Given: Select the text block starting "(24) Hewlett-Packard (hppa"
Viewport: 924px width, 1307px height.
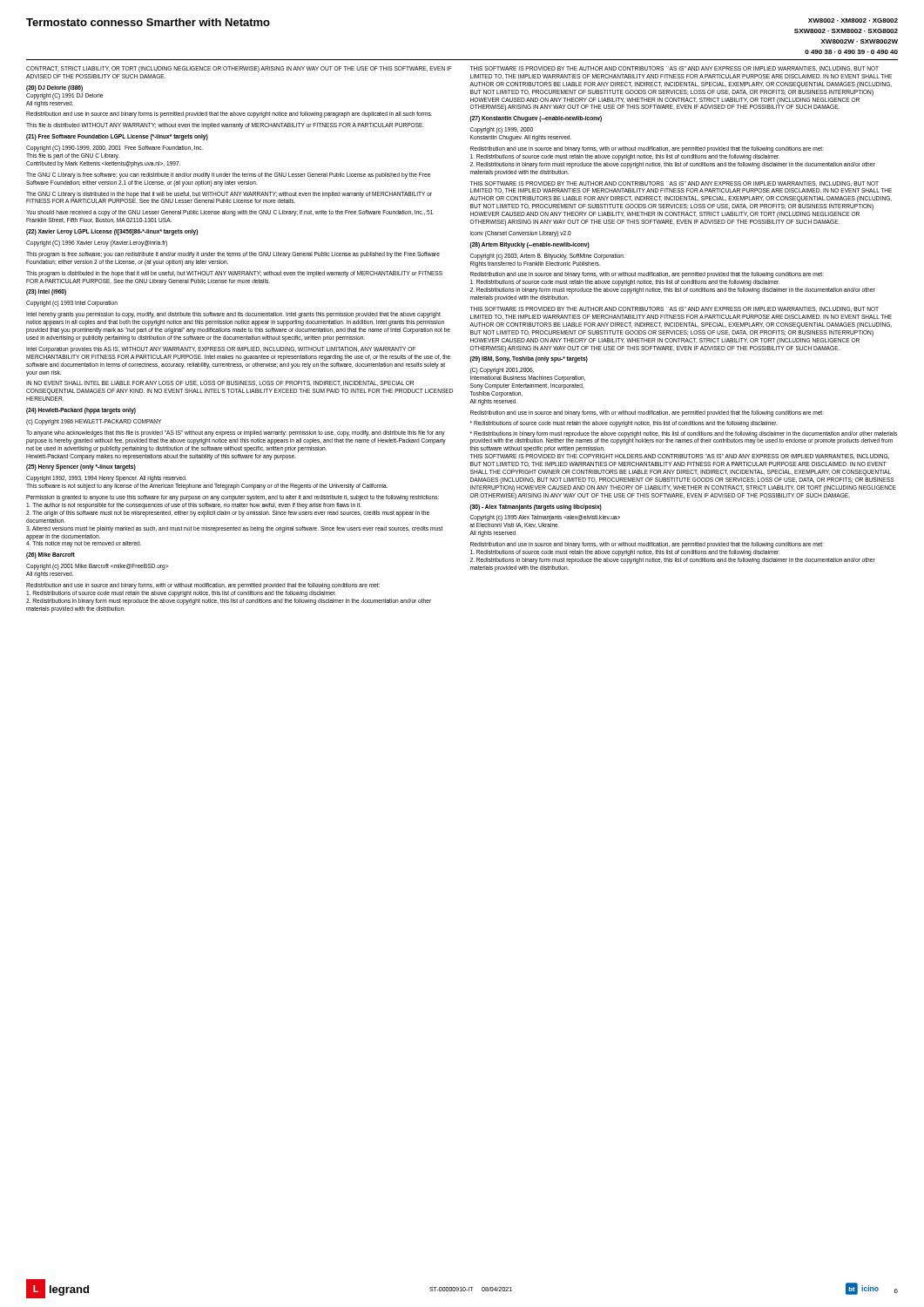Looking at the screenshot, I should coord(81,411).
